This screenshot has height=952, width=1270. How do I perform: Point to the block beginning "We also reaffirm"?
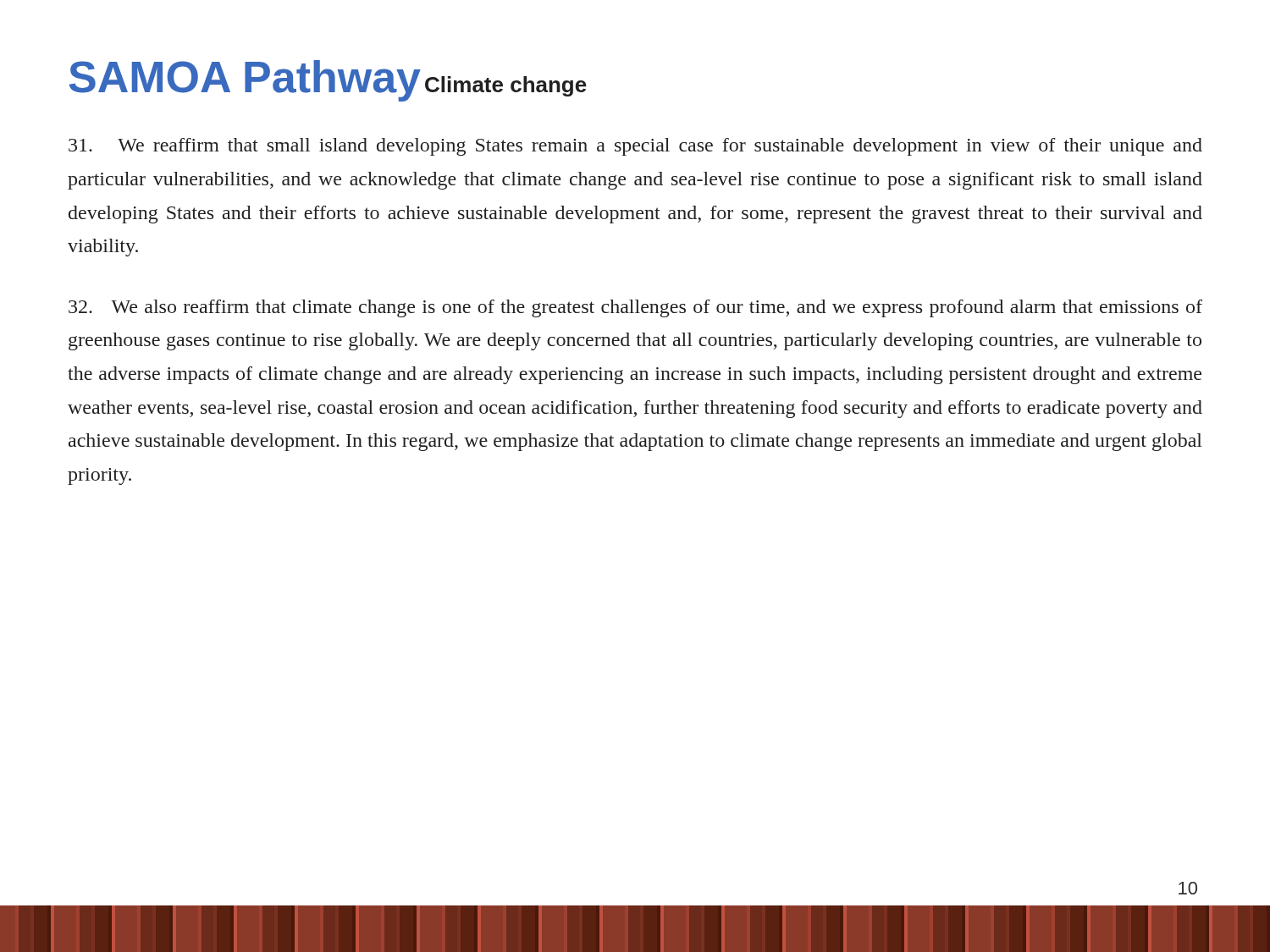click(635, 391)
